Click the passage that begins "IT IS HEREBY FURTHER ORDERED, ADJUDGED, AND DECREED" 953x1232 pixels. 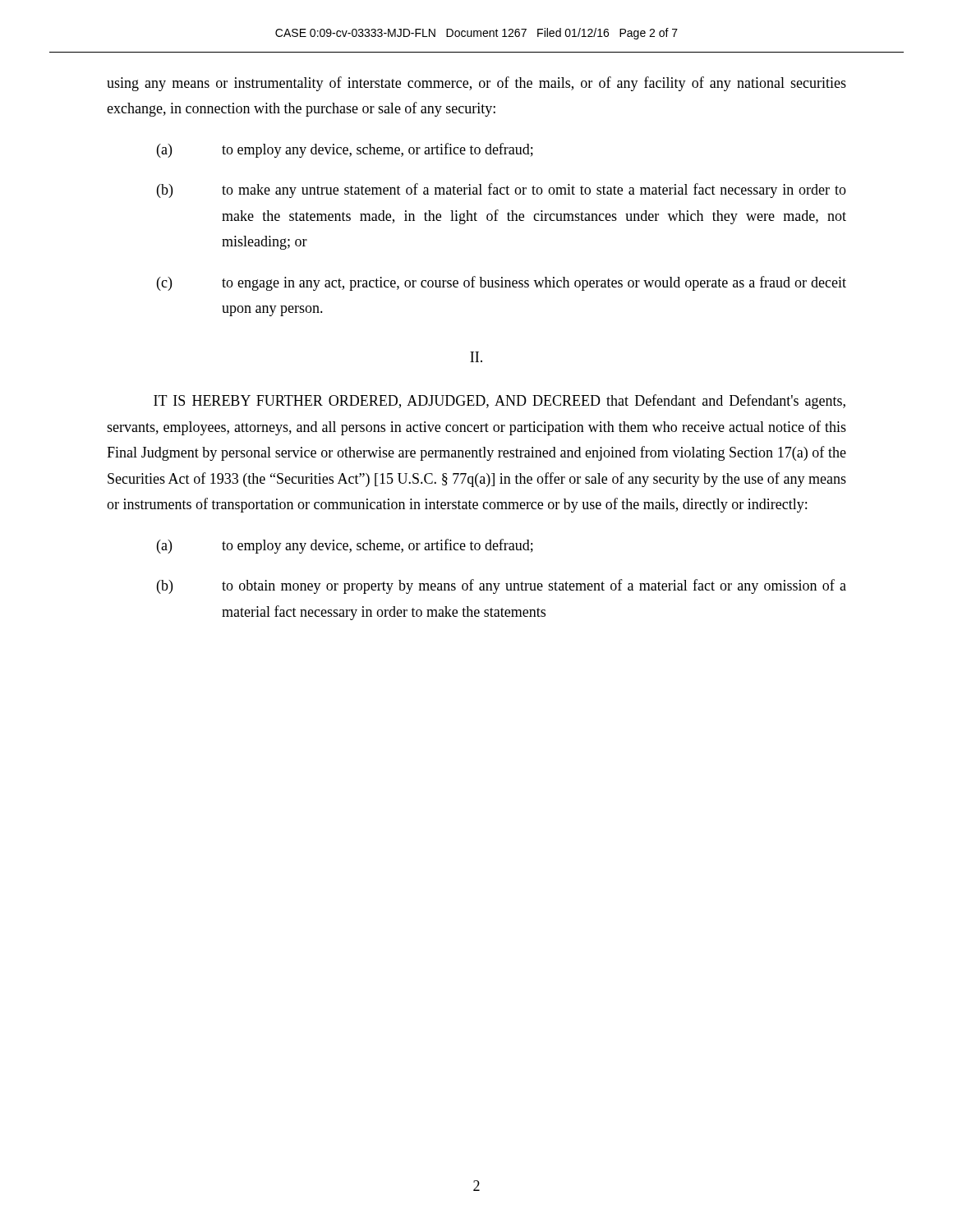(x=476, y=453)
